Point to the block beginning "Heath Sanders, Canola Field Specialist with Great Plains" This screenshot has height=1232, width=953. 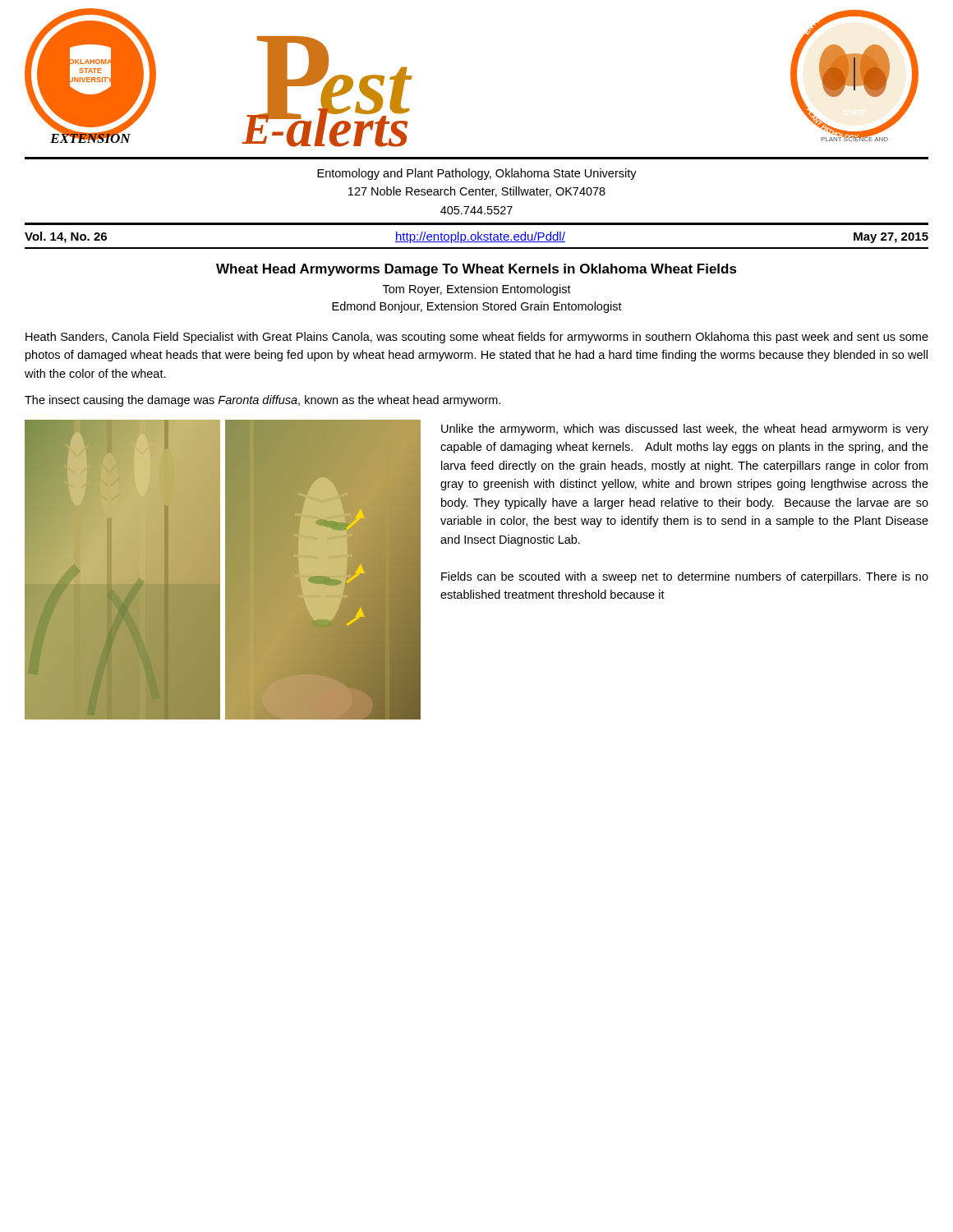click(x=476, y=355)
